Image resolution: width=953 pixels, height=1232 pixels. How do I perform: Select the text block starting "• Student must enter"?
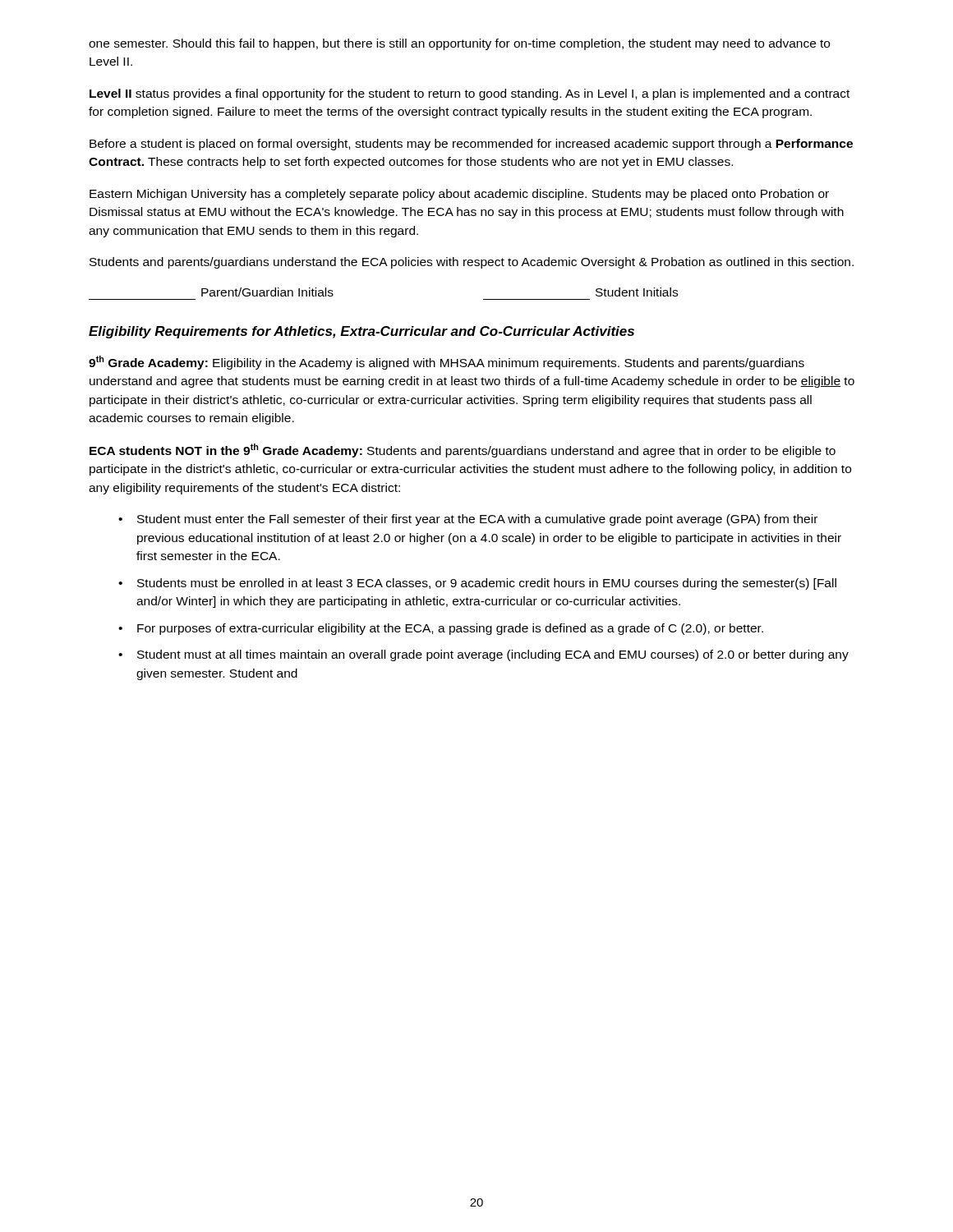tap(491, 538)
